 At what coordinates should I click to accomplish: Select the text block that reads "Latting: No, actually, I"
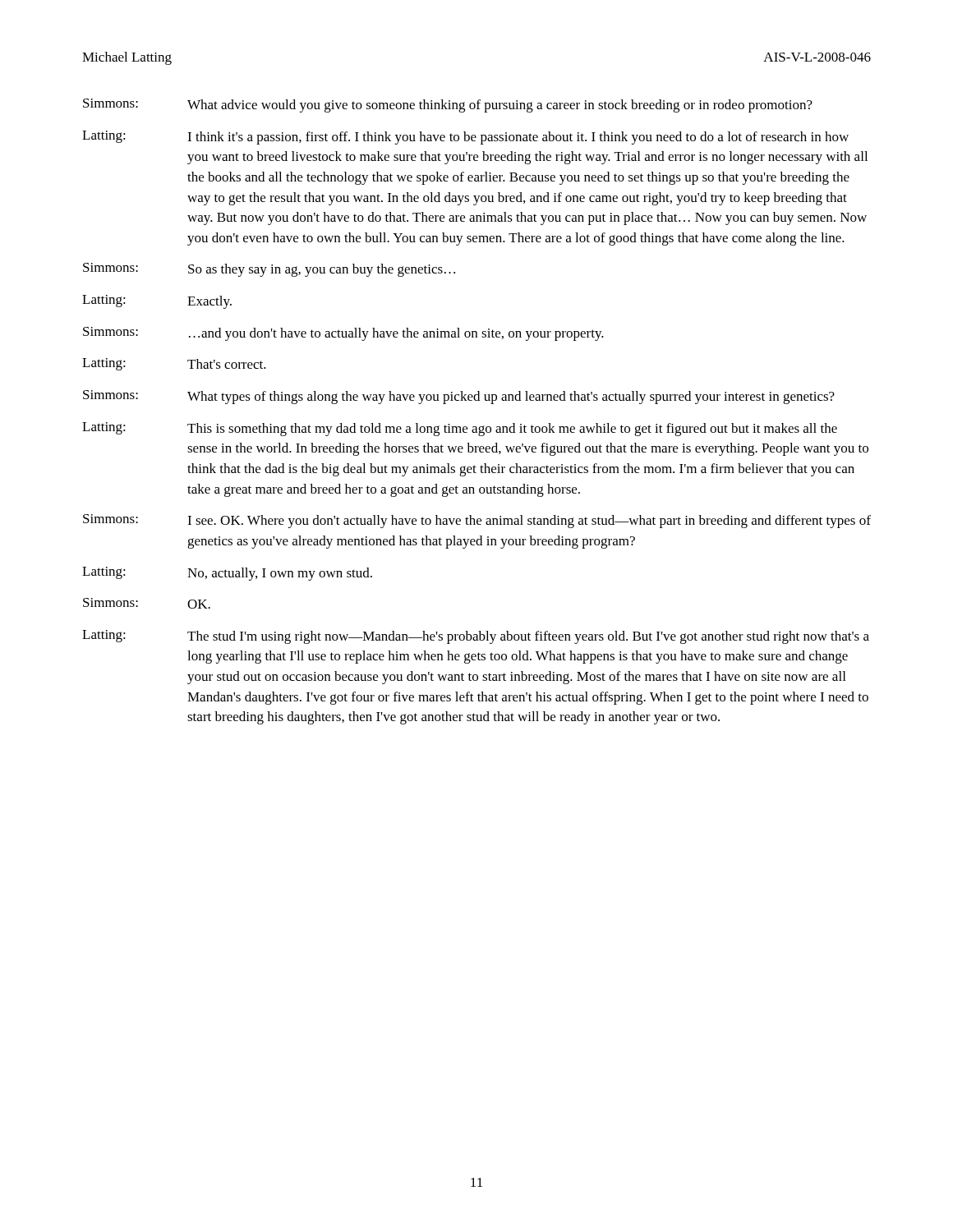(227, 574)
